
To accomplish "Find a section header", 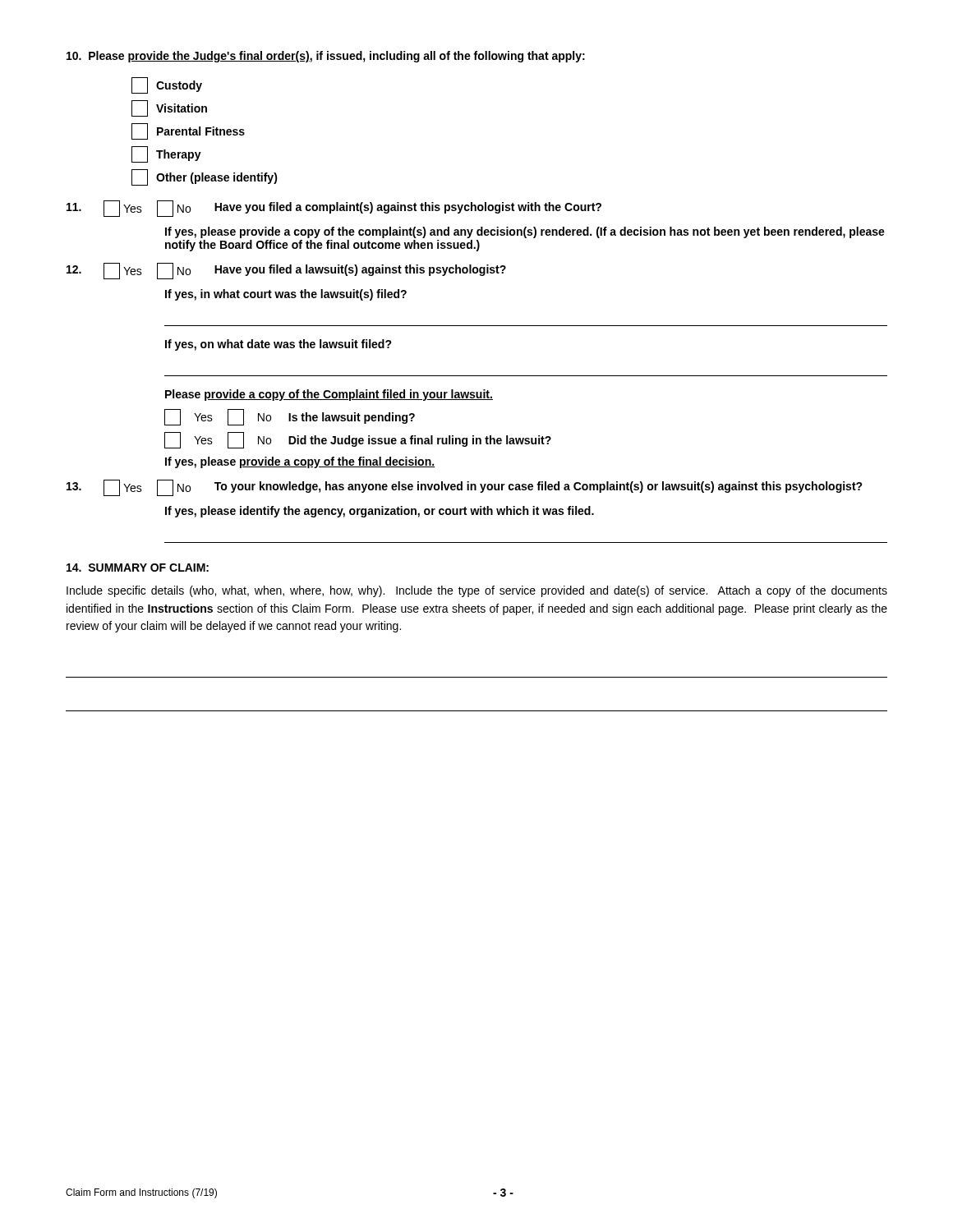I will [138, 568].
